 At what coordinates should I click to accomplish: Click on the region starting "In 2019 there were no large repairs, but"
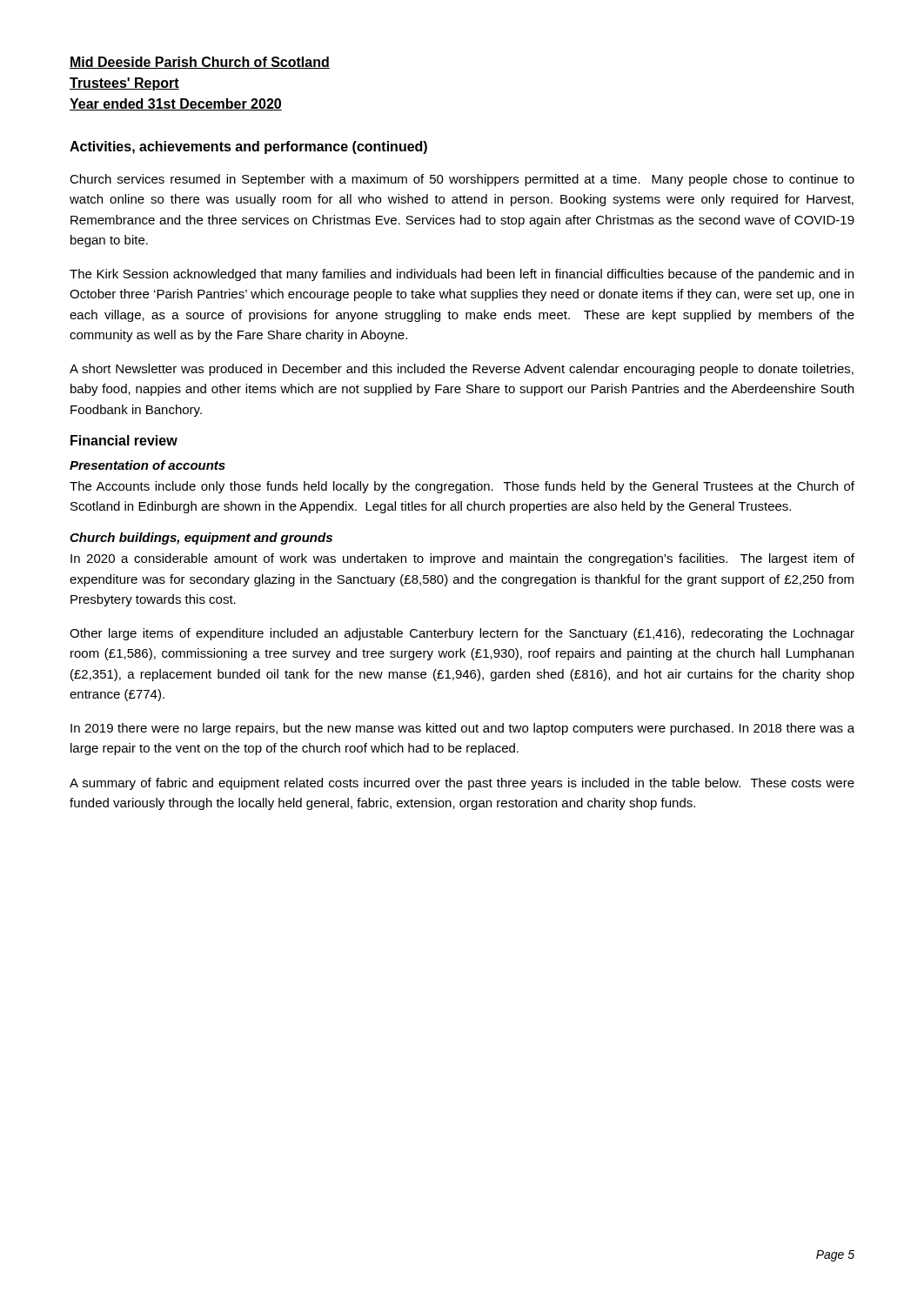click(462, 738)
